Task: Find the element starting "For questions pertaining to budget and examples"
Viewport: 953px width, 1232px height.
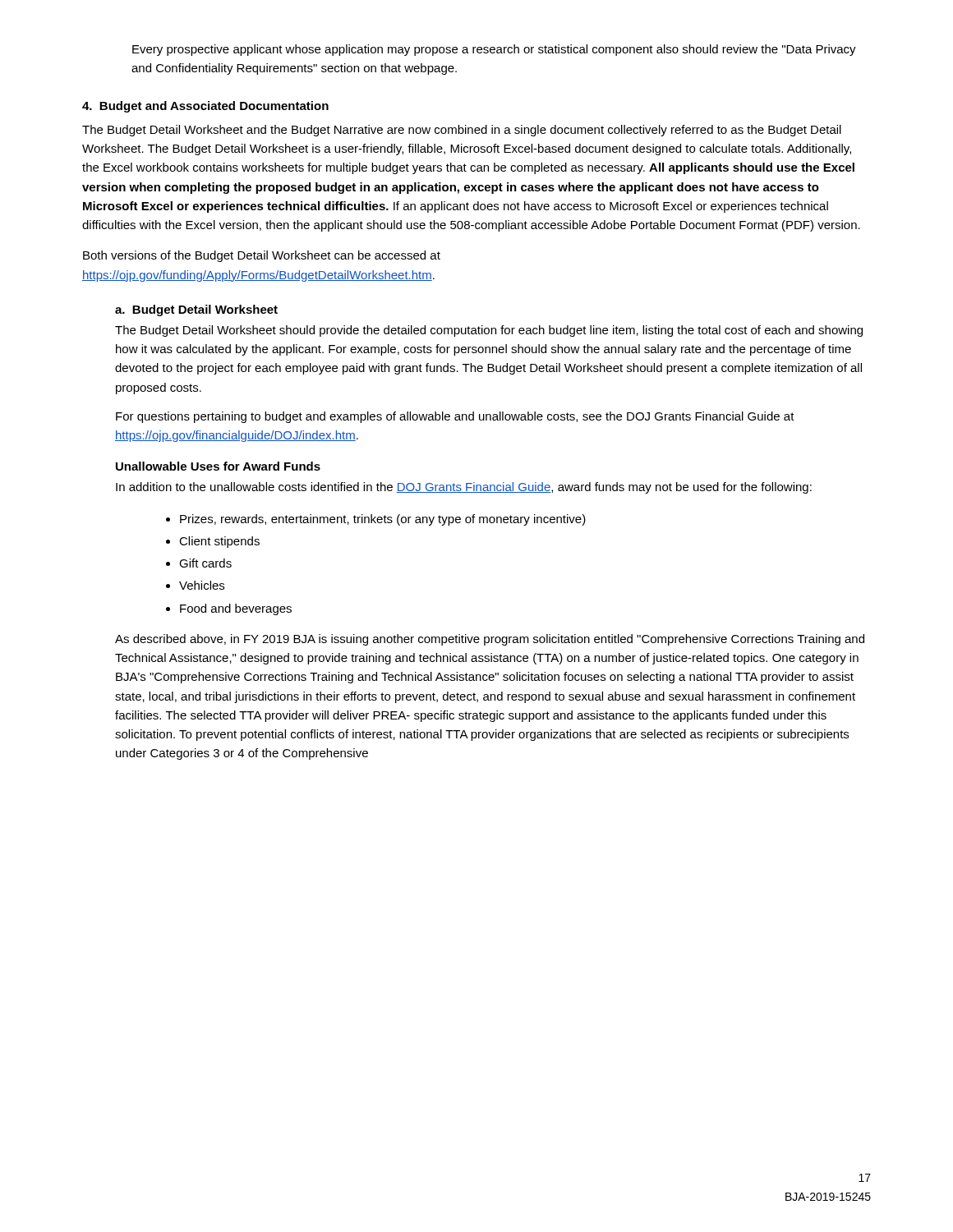Action: [454, 425]
